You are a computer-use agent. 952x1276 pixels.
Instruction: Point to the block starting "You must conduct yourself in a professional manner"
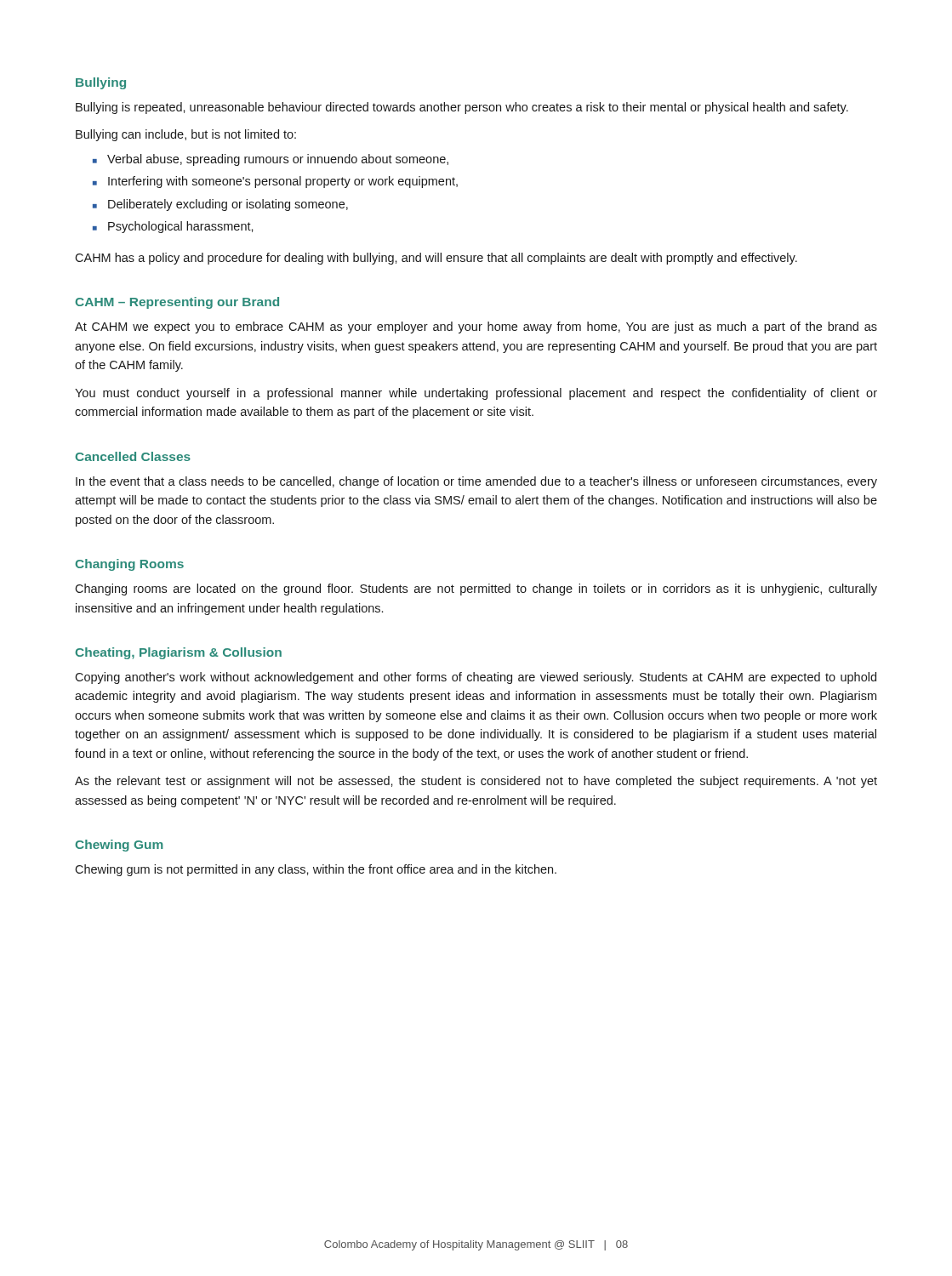(476, 402)
